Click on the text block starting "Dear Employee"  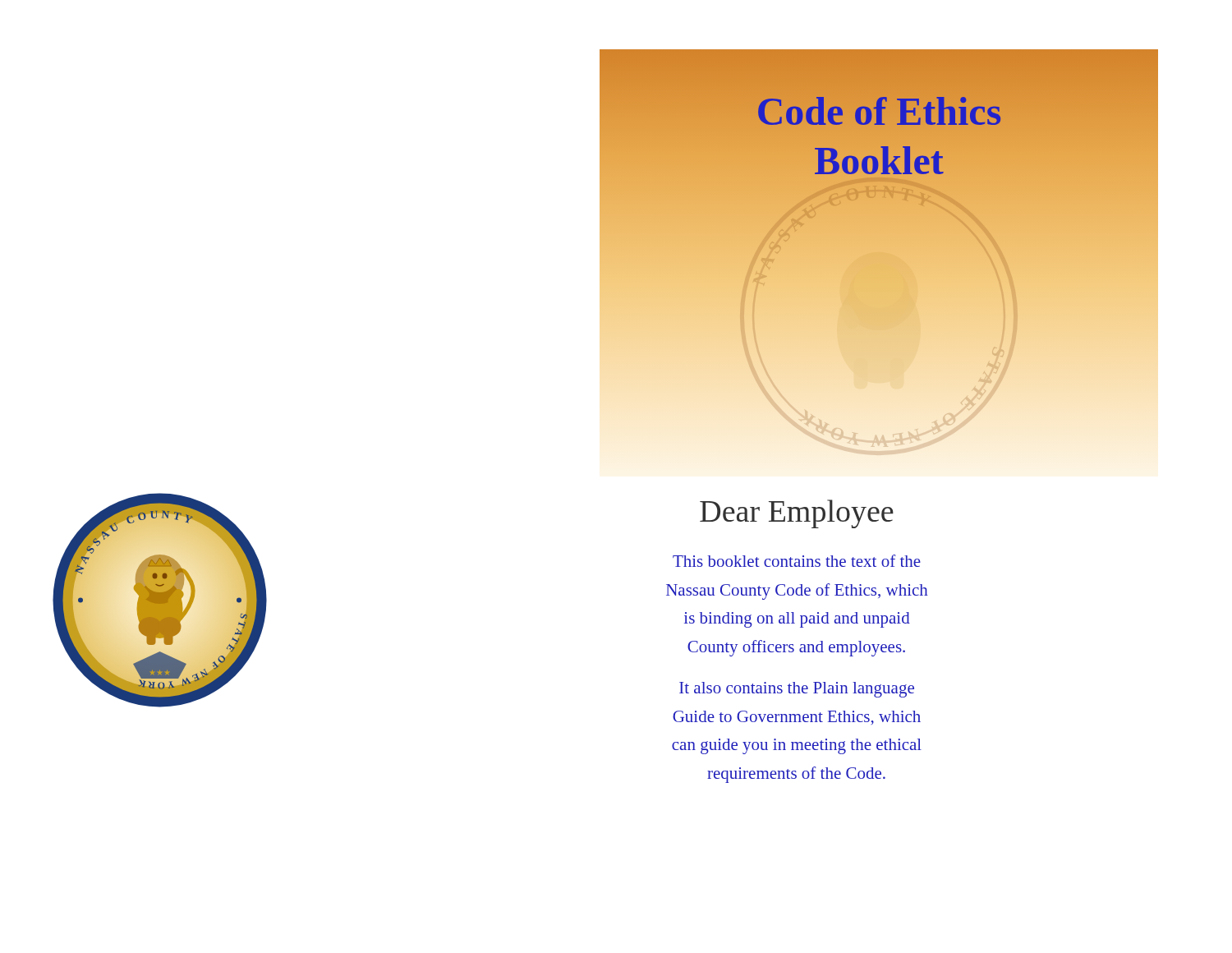click(797, 511)
